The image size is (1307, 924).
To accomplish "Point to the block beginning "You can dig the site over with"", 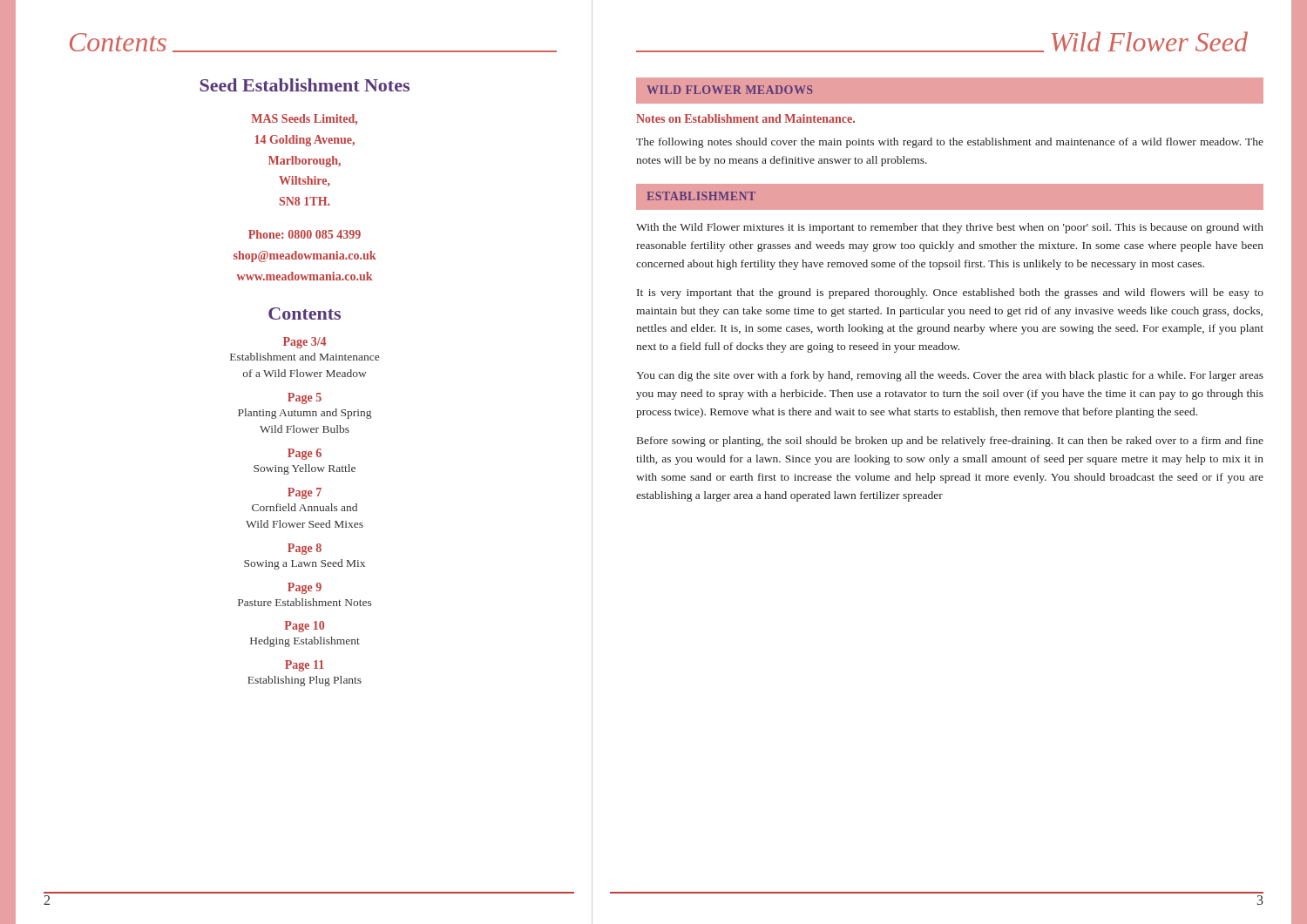I will pos(950,393).
